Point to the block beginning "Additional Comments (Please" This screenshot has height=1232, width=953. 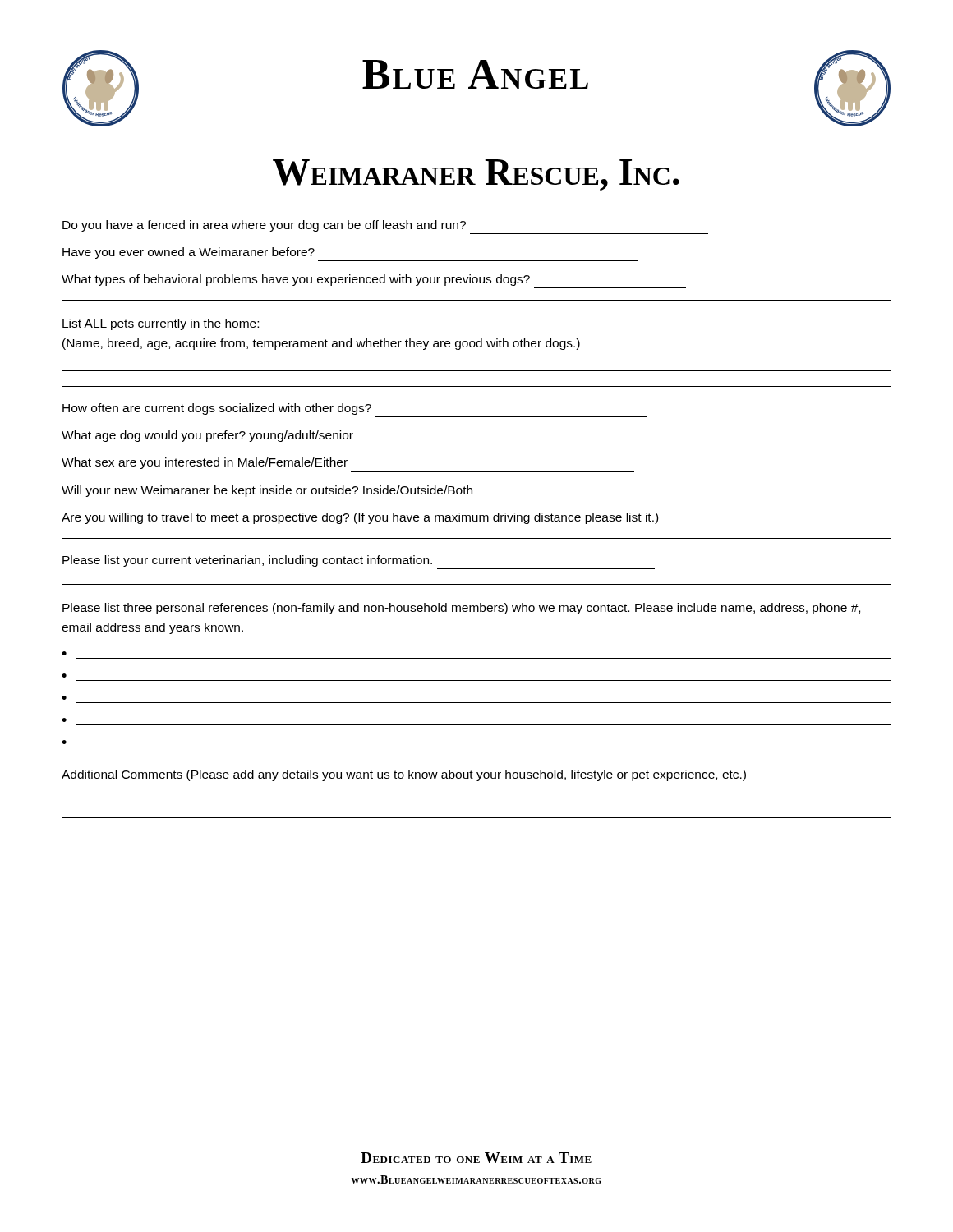click(x=404, y=785)
